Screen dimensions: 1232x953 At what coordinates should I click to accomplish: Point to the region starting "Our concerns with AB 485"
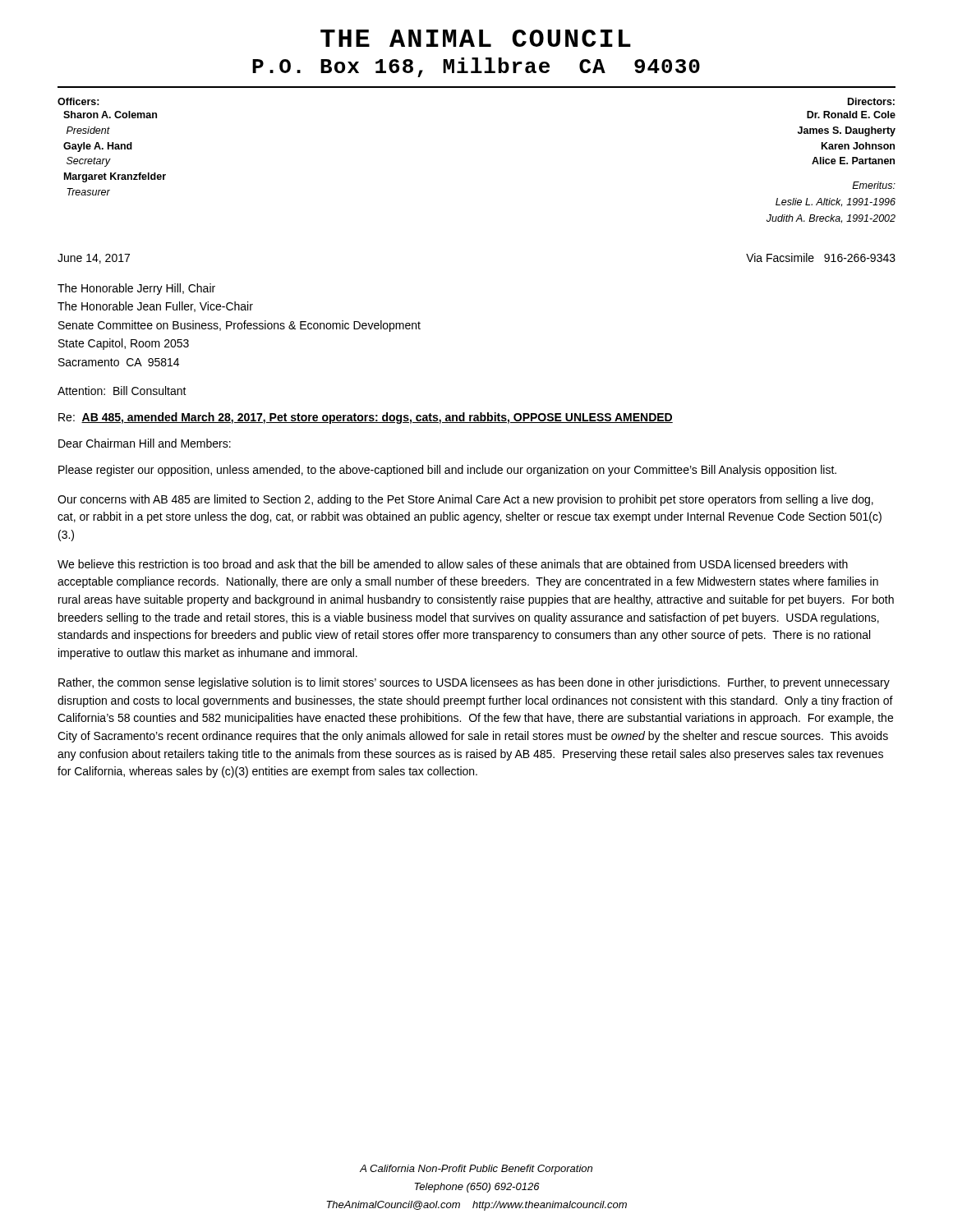[x=470, y=517]
